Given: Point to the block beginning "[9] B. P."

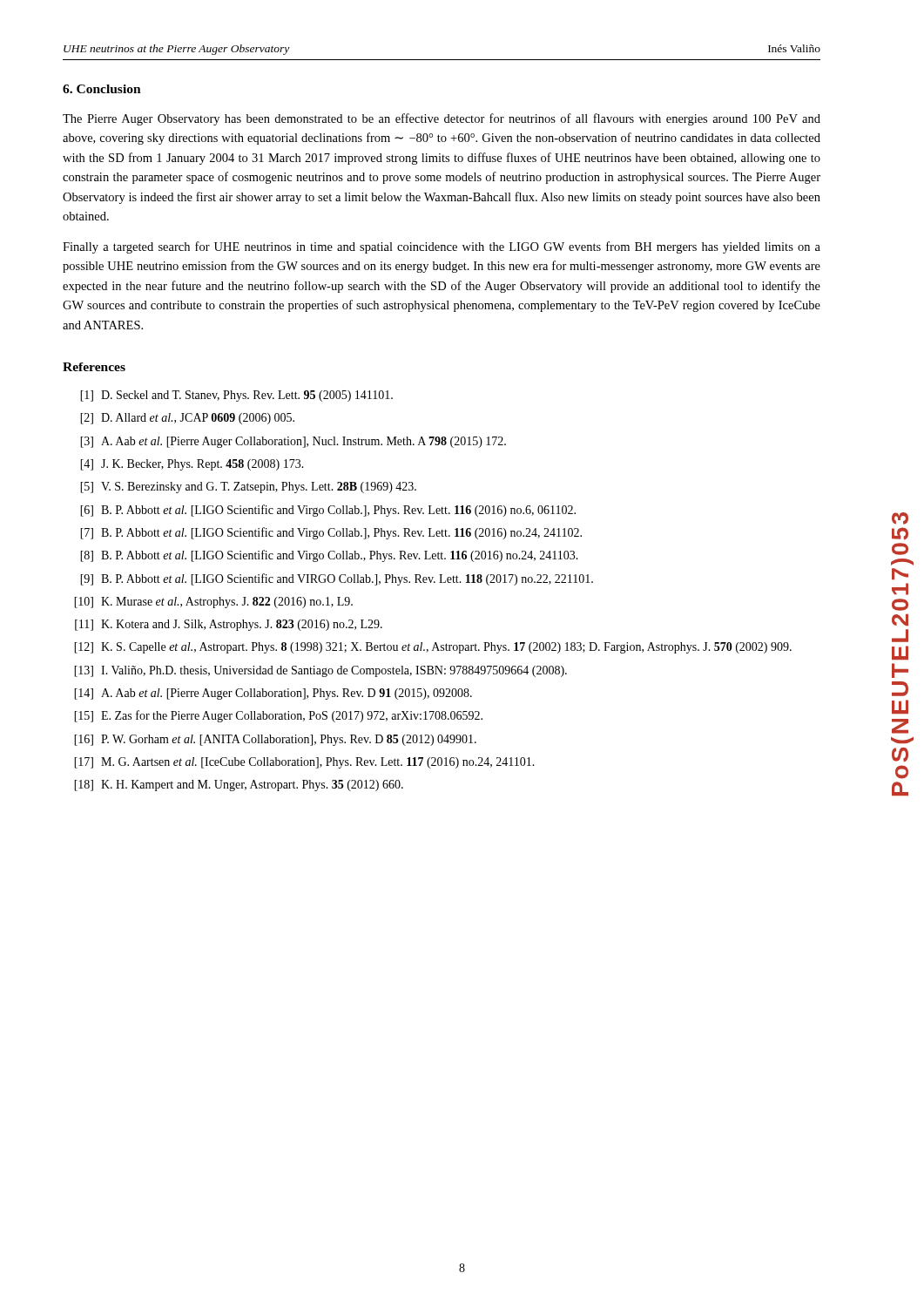Looking at the screenshot, I should [x=442, y=579].
